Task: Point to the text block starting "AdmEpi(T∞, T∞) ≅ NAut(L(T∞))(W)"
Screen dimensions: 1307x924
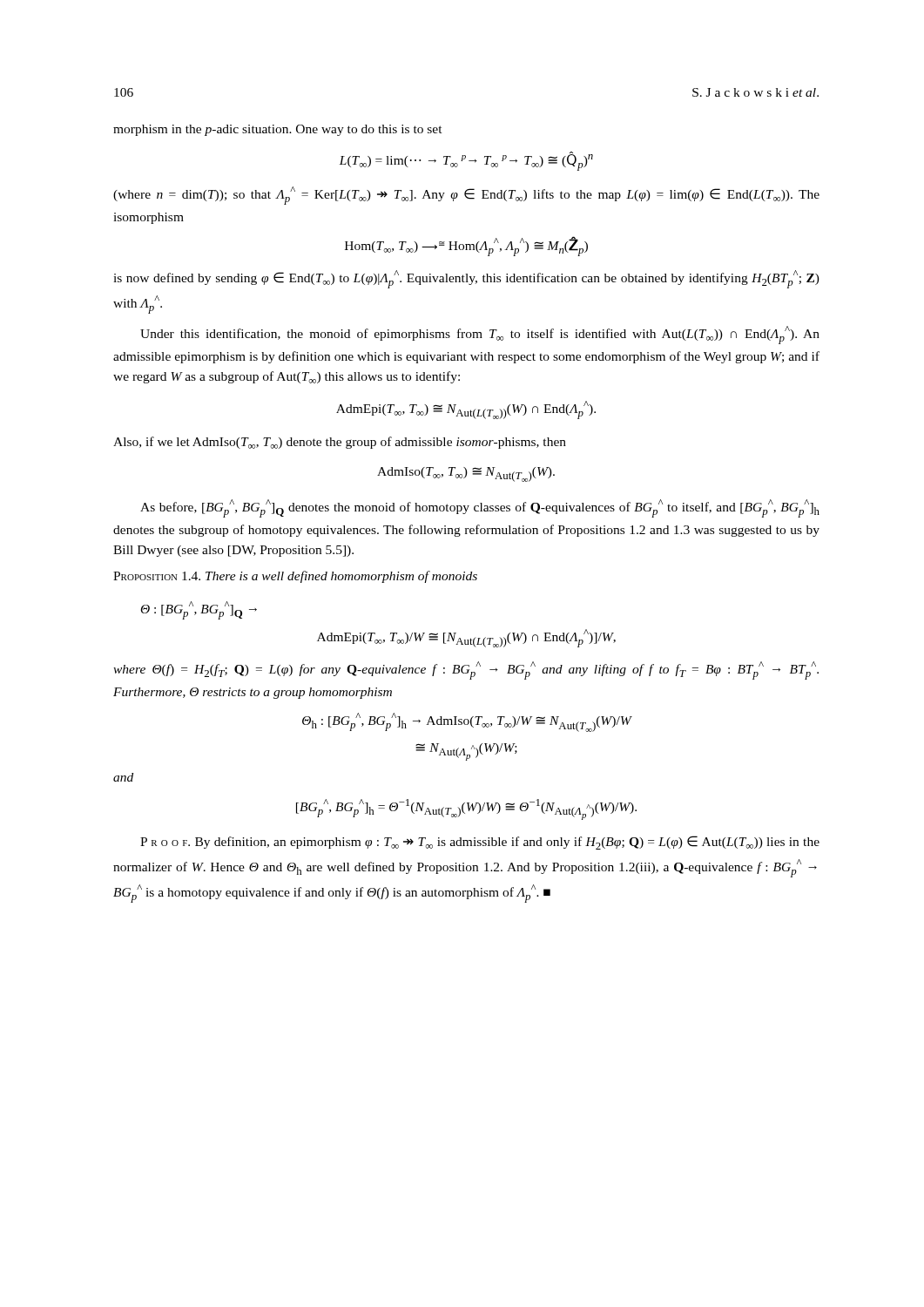Action: [x=466, y=409]
